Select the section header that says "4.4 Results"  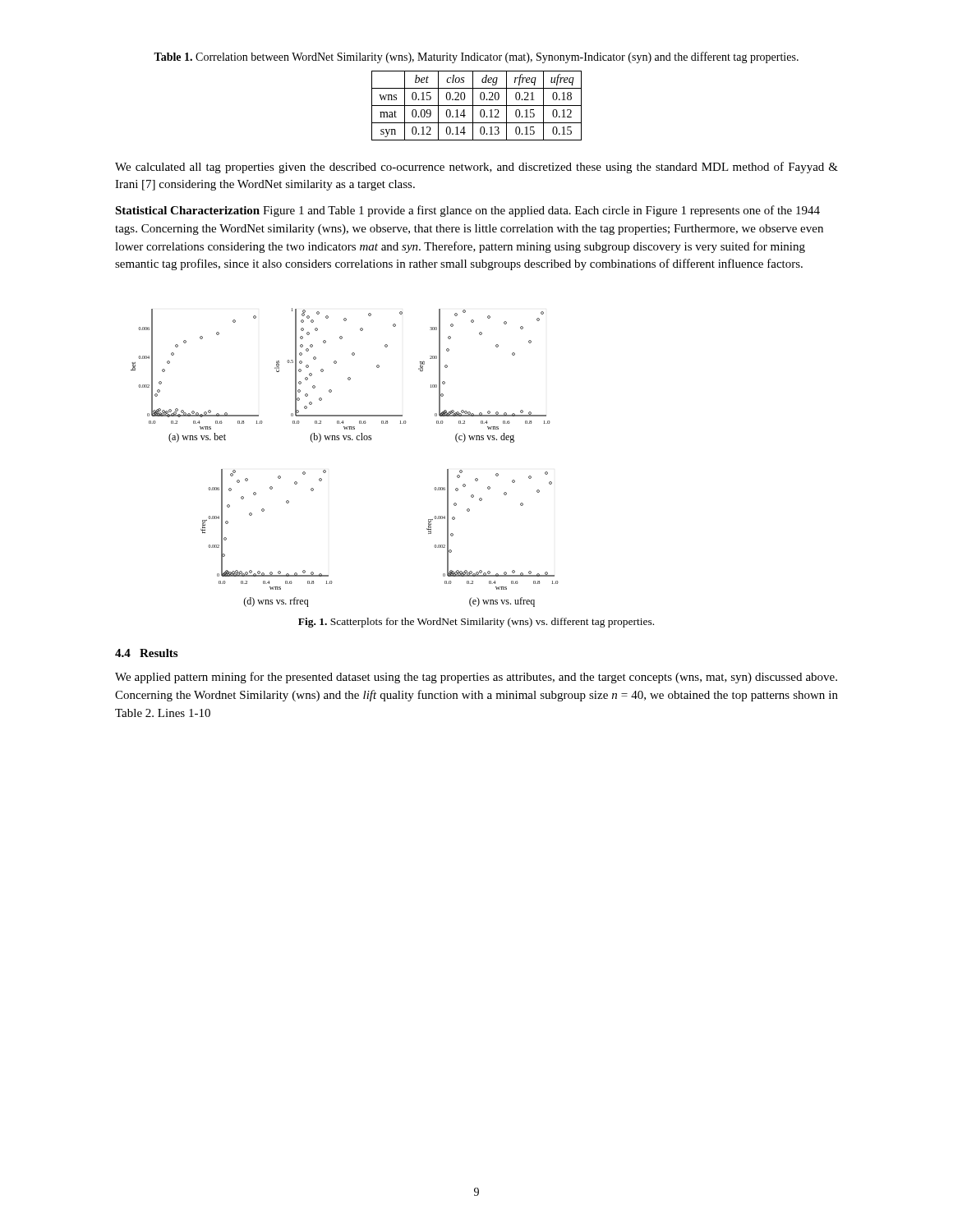point(147,653)
